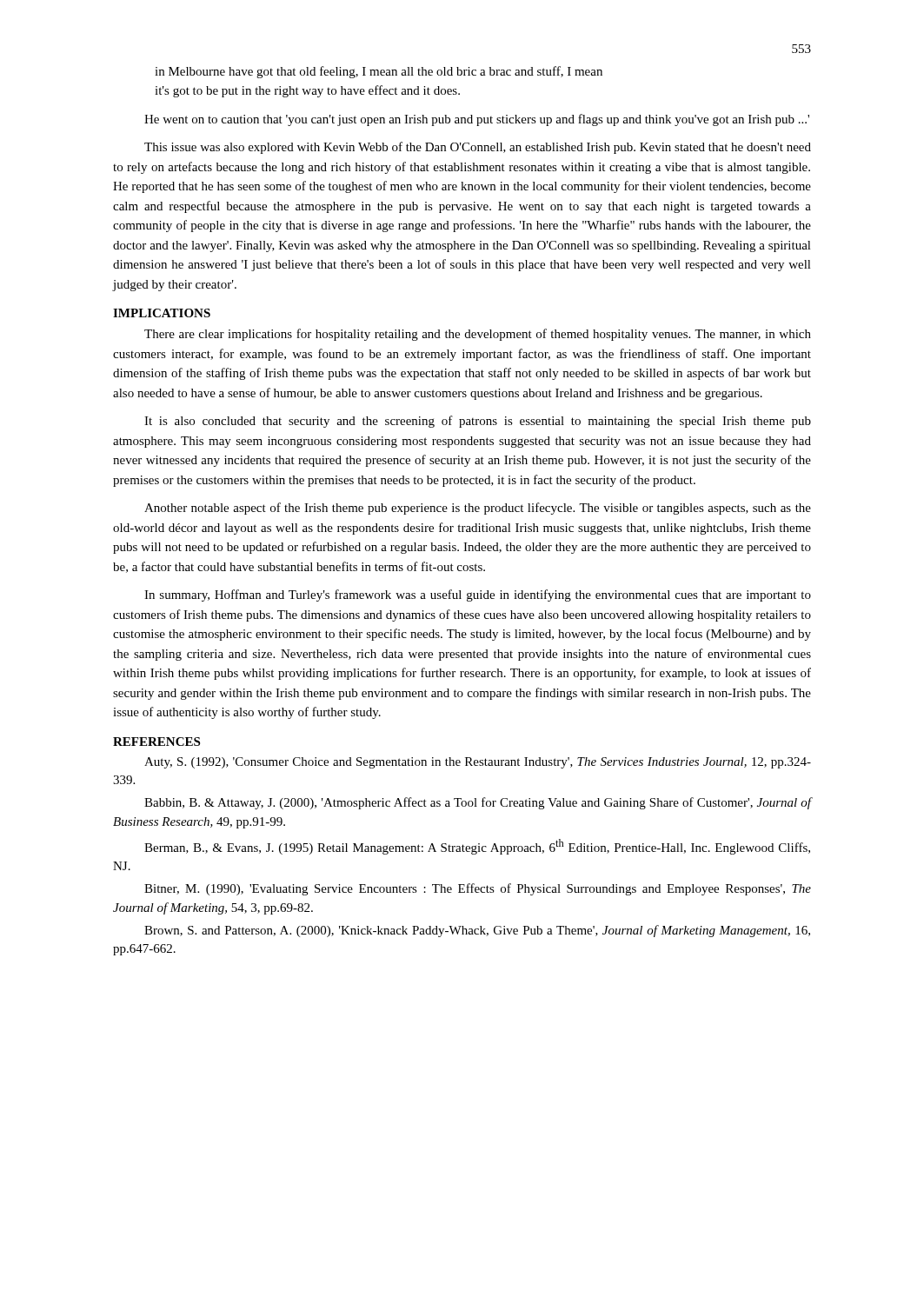The image size is (924, 1304).
Task: Locate the passage starting "In summary, Hoffman and Turley's"
Action: 462,653
